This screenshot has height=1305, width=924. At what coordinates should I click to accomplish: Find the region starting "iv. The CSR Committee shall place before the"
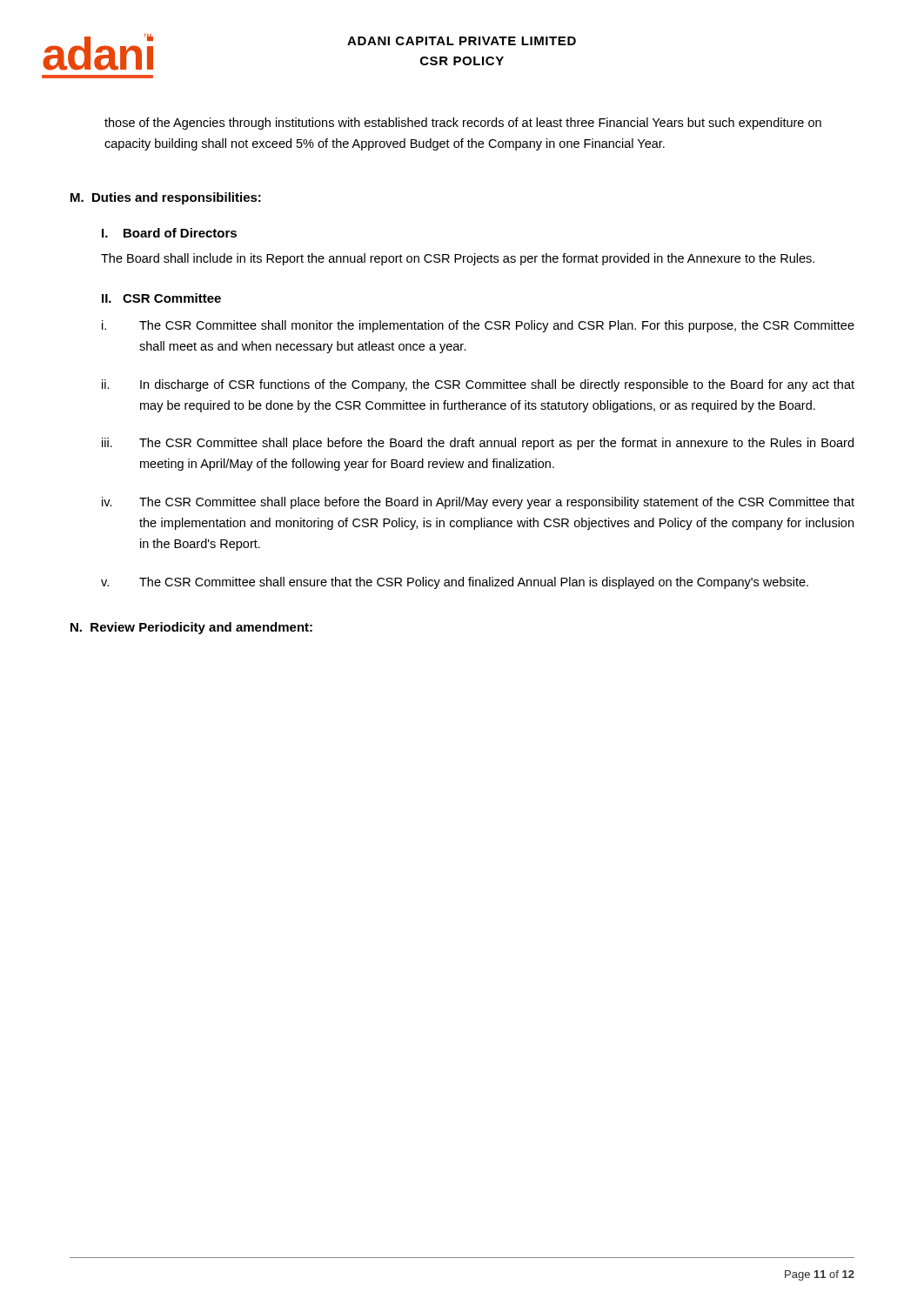[x=478, y=524]
